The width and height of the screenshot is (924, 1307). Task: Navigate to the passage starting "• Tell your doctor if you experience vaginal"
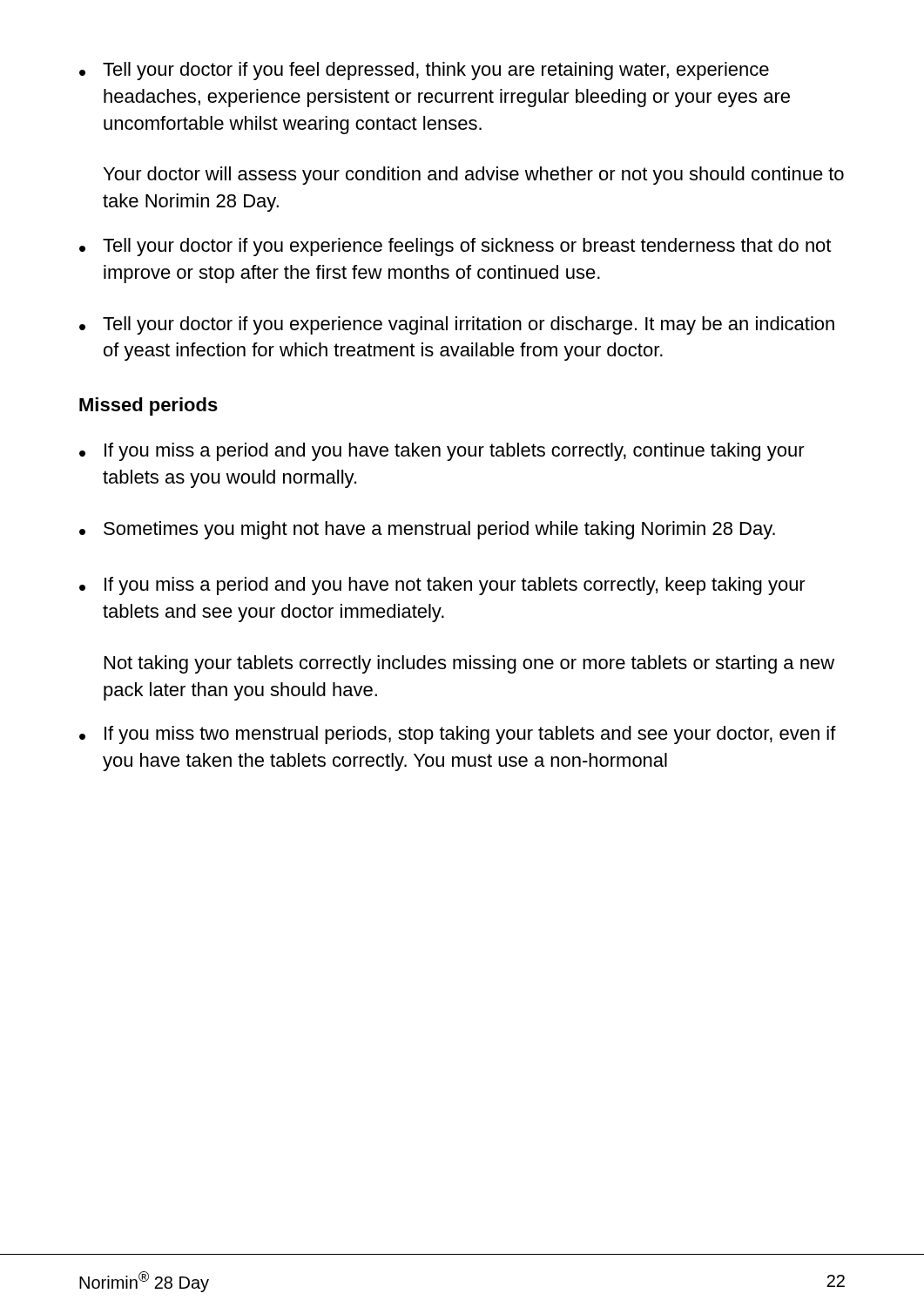[462, 338]
